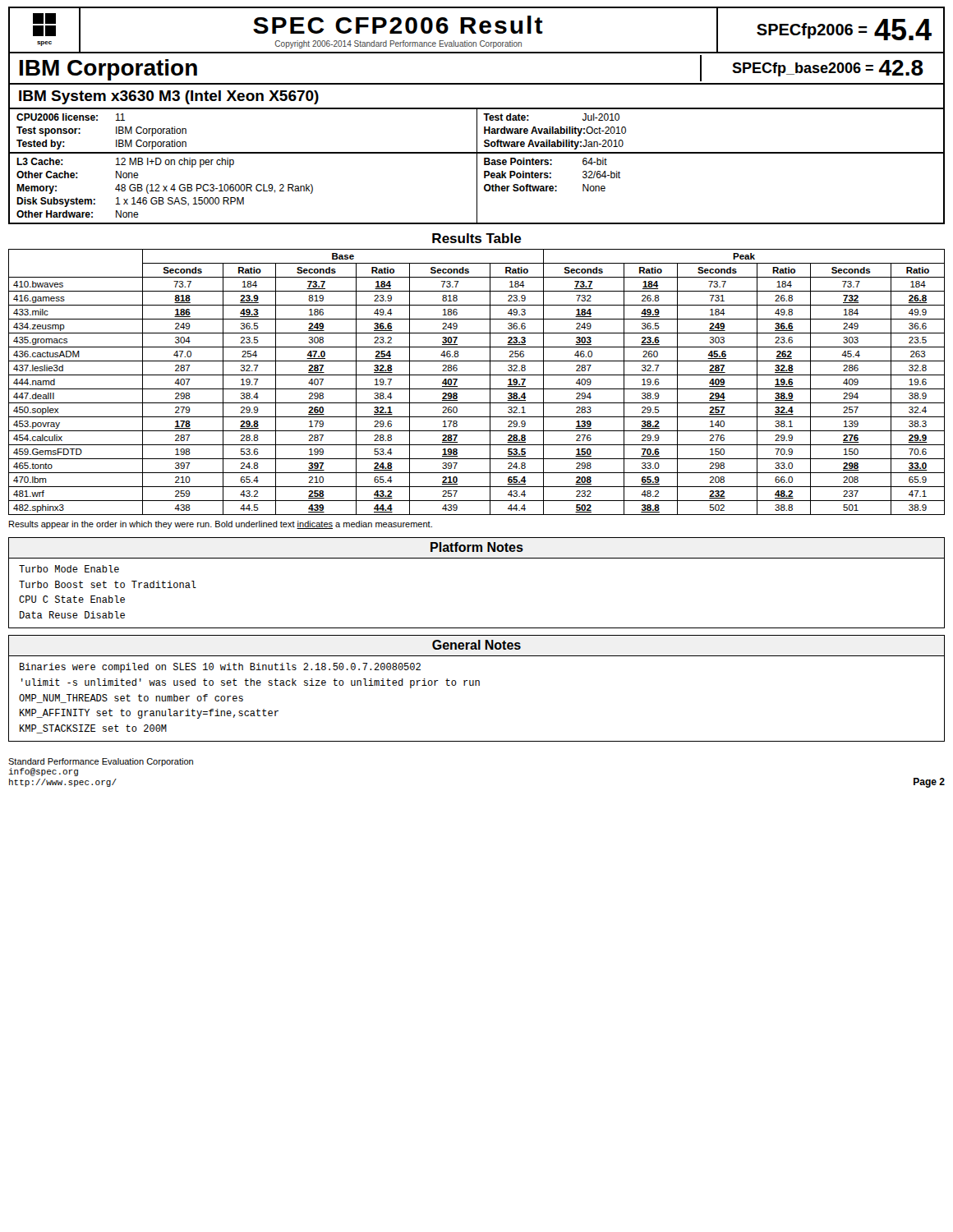Screen dimensions: 1232x953
Task: Click on the table containing "CPU2006 license: 11"
Action: pos(476,131)
